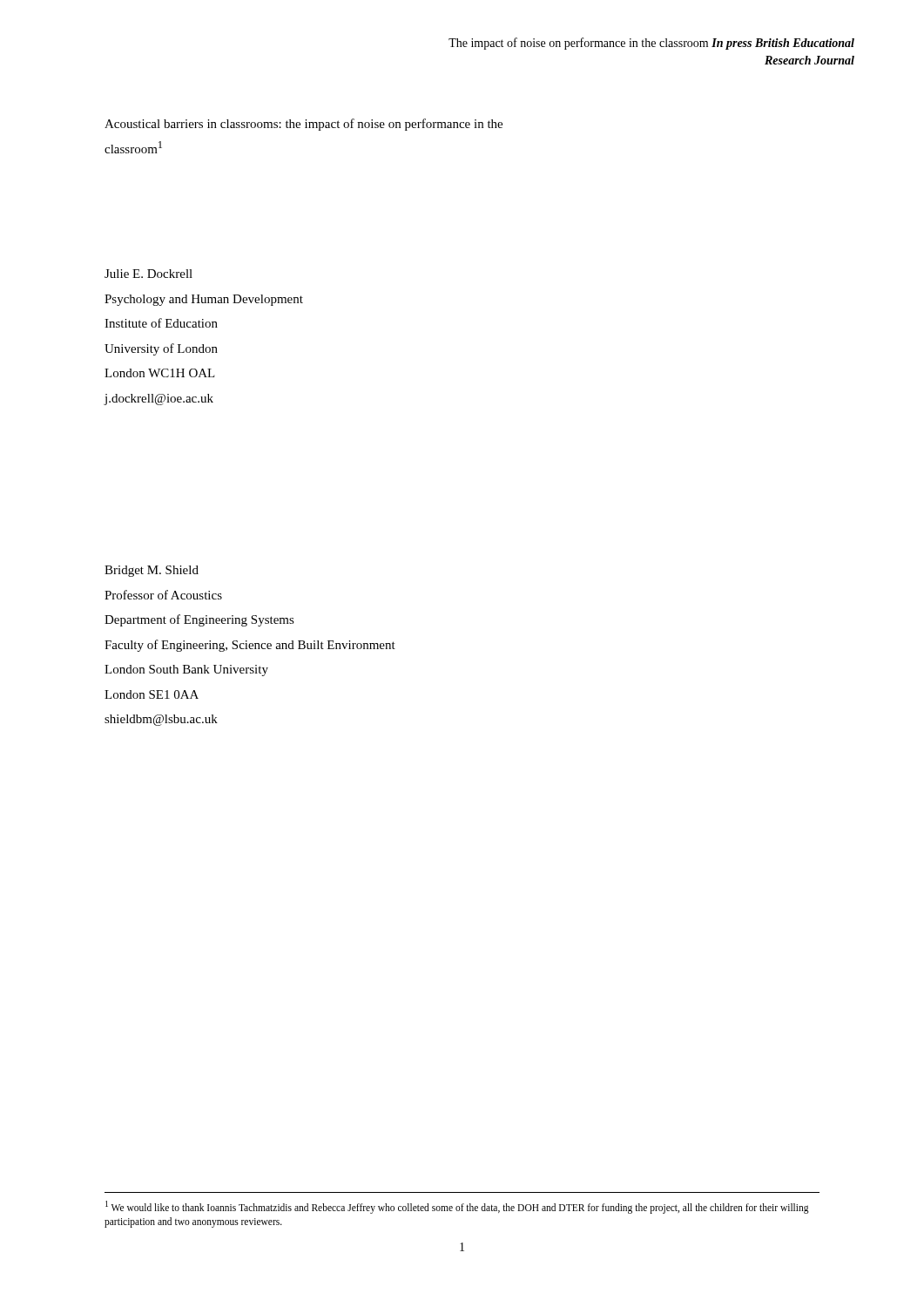Find the text starting "Bridget M. Shield"
Viewport: 924px width, 1307px height.
(250, 644)
